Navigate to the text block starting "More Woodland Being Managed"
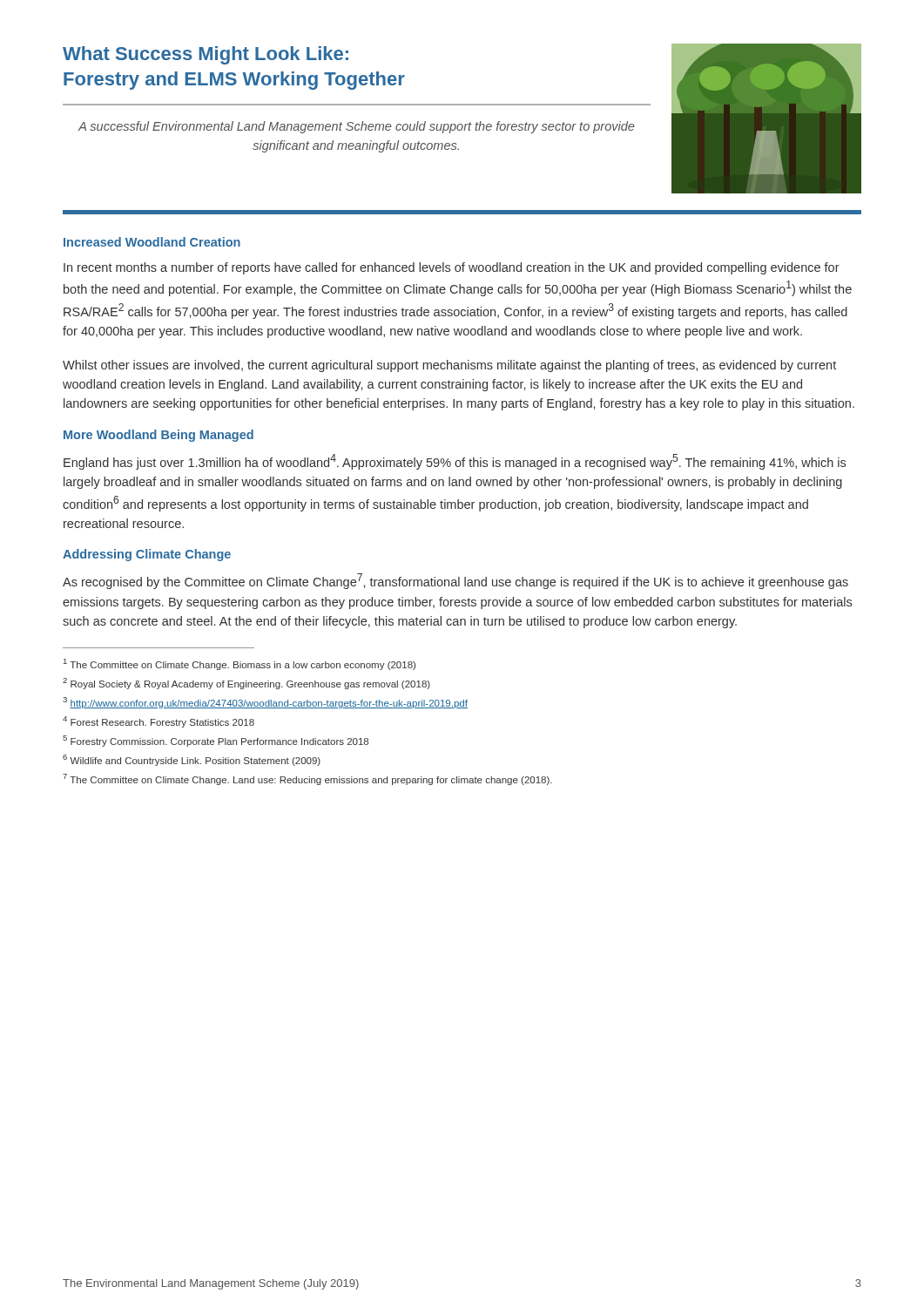 tap(158, 436)
